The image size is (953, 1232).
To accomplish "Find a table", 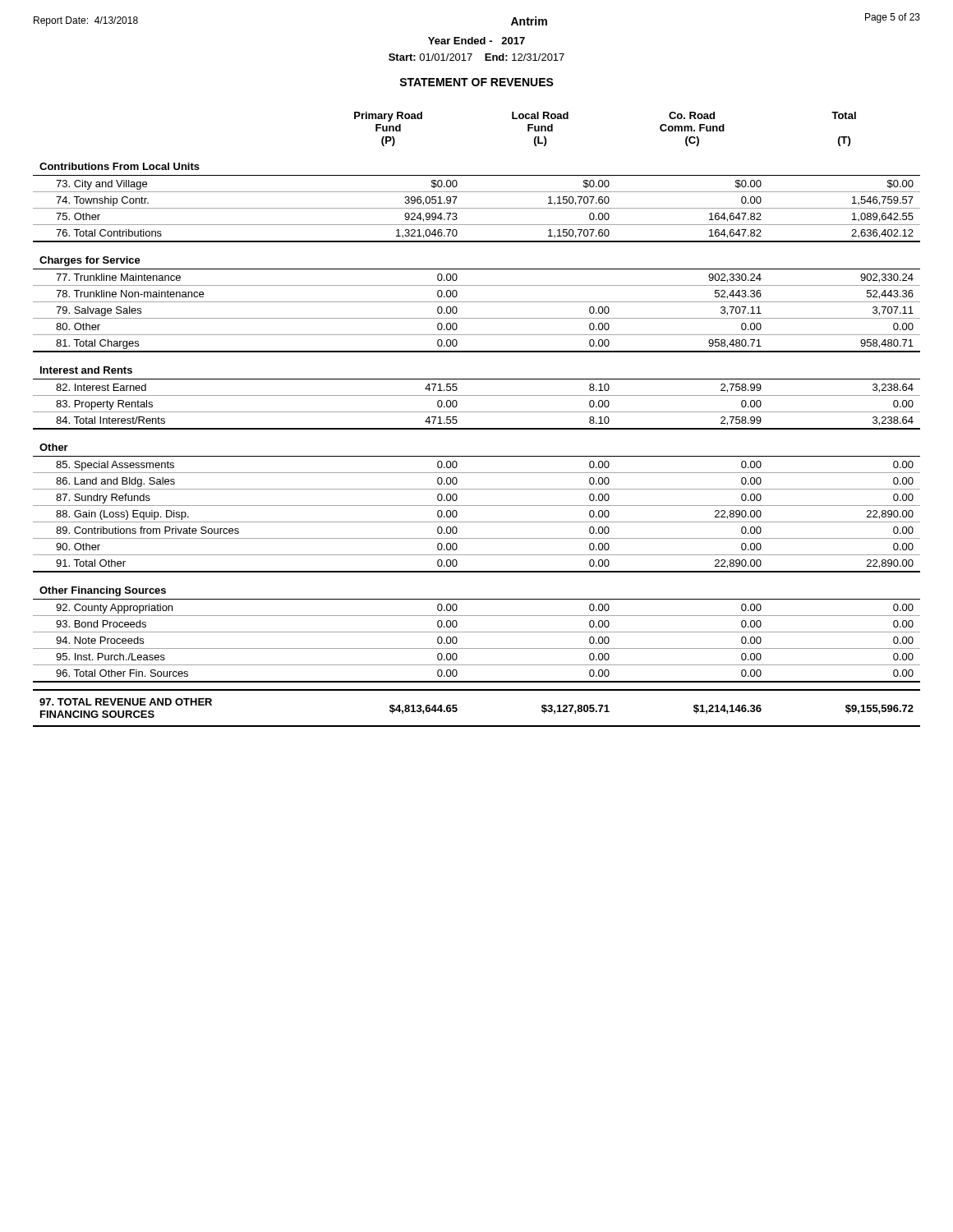I will [x=476, y=417].
